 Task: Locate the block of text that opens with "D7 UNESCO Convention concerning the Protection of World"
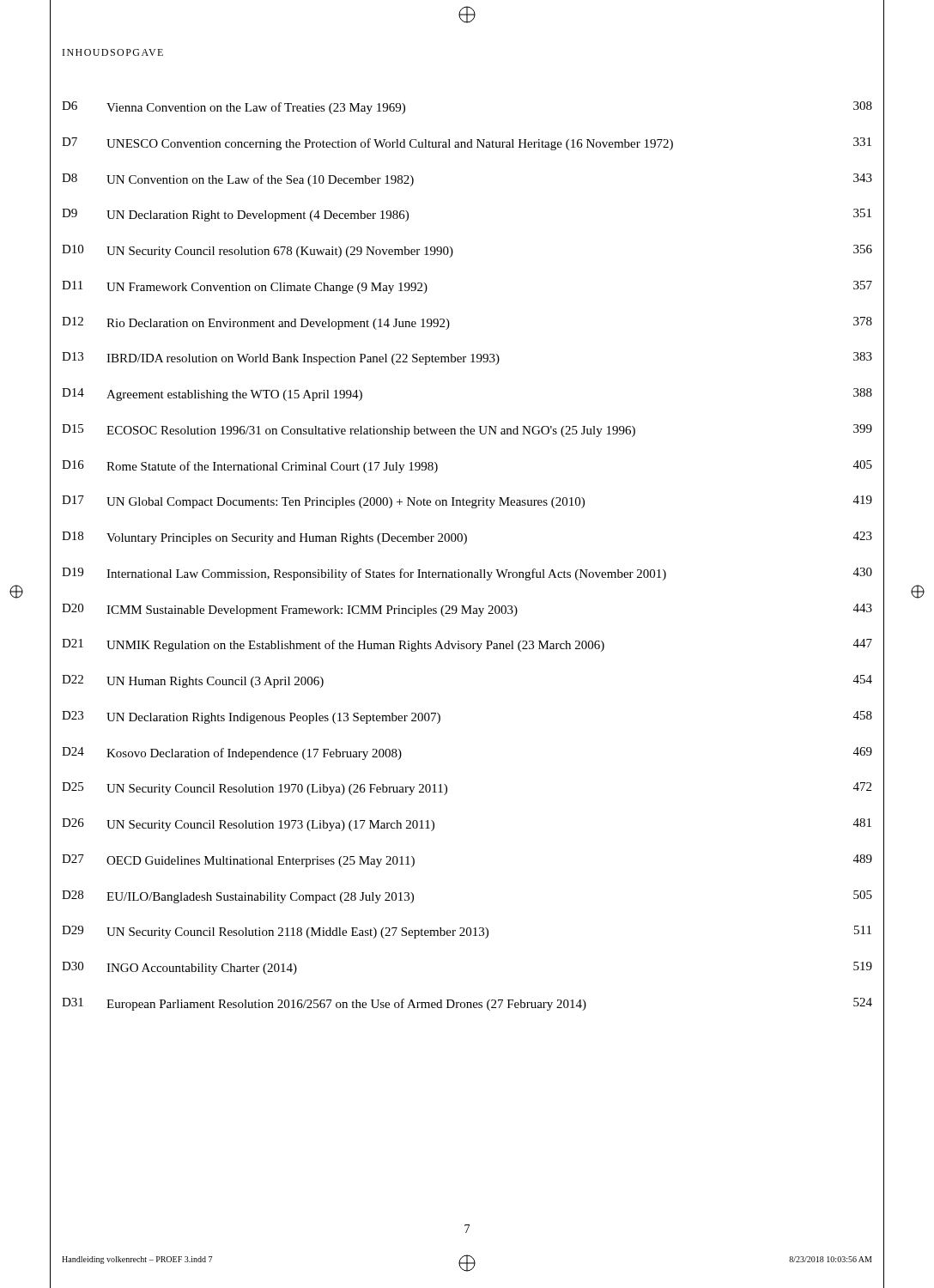[467, 144]
